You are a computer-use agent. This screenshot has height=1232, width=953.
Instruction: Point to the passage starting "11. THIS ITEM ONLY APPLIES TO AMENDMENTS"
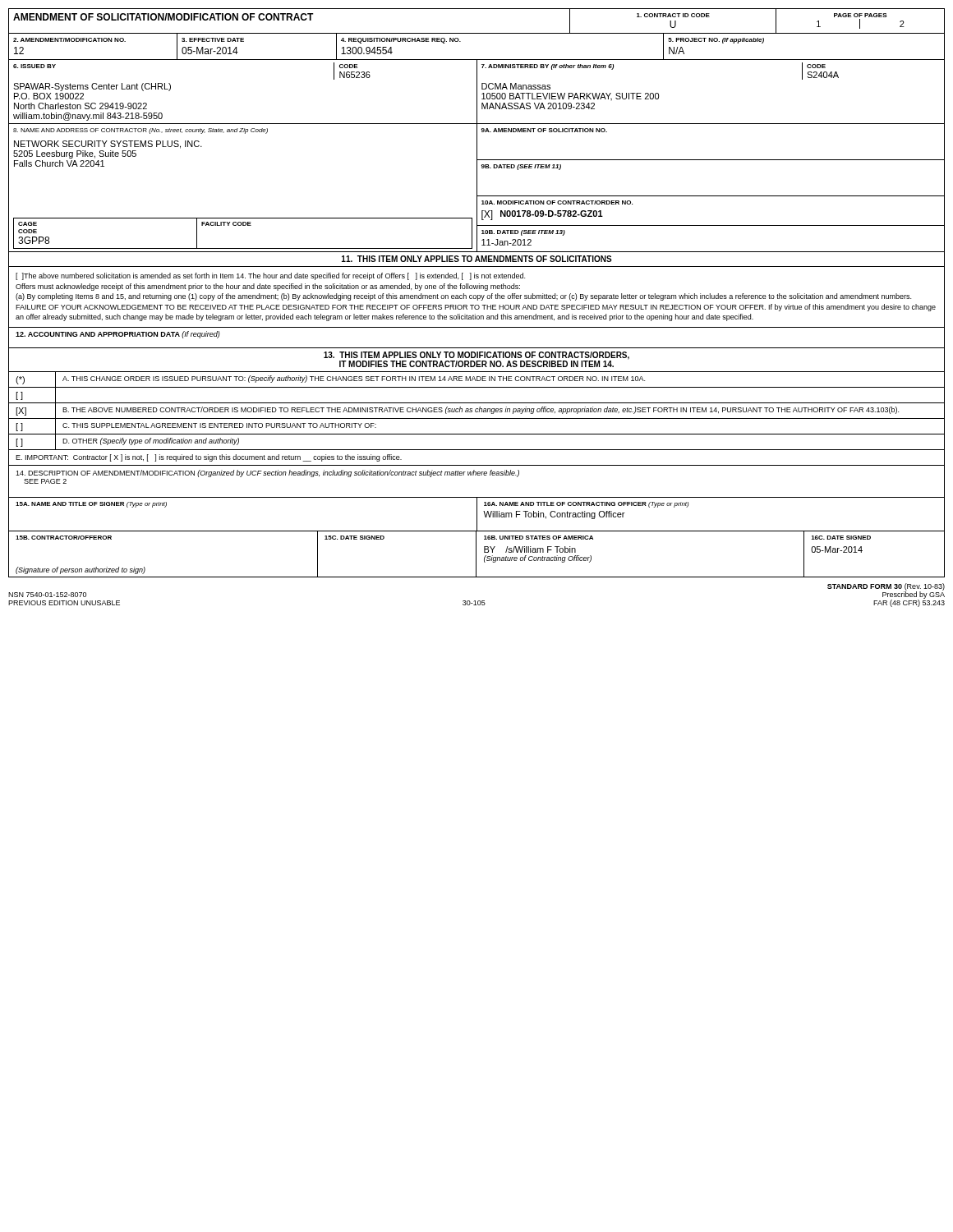pyautogui.click(x=476, y=259)
